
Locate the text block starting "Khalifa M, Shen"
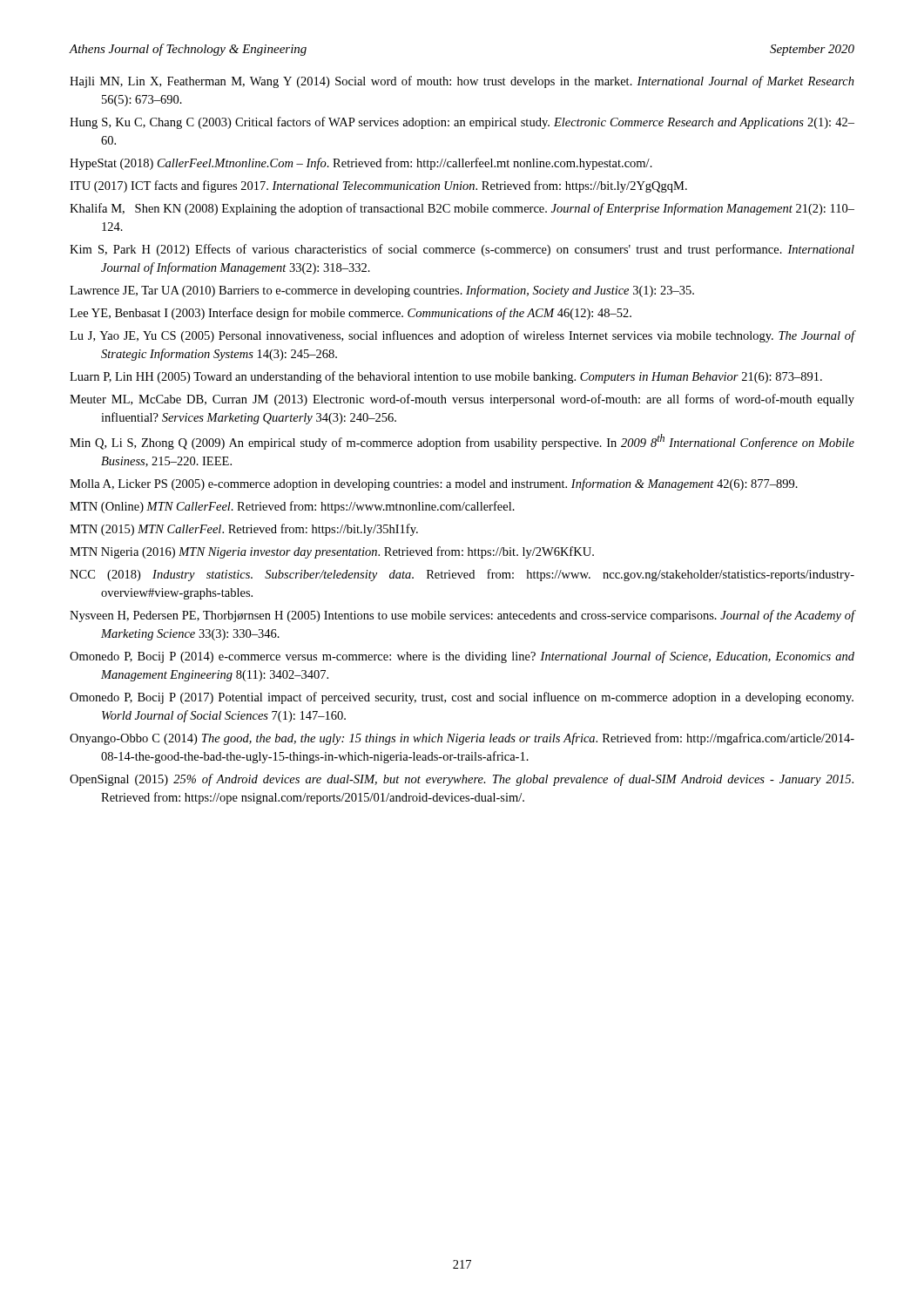tap(462, 217)
